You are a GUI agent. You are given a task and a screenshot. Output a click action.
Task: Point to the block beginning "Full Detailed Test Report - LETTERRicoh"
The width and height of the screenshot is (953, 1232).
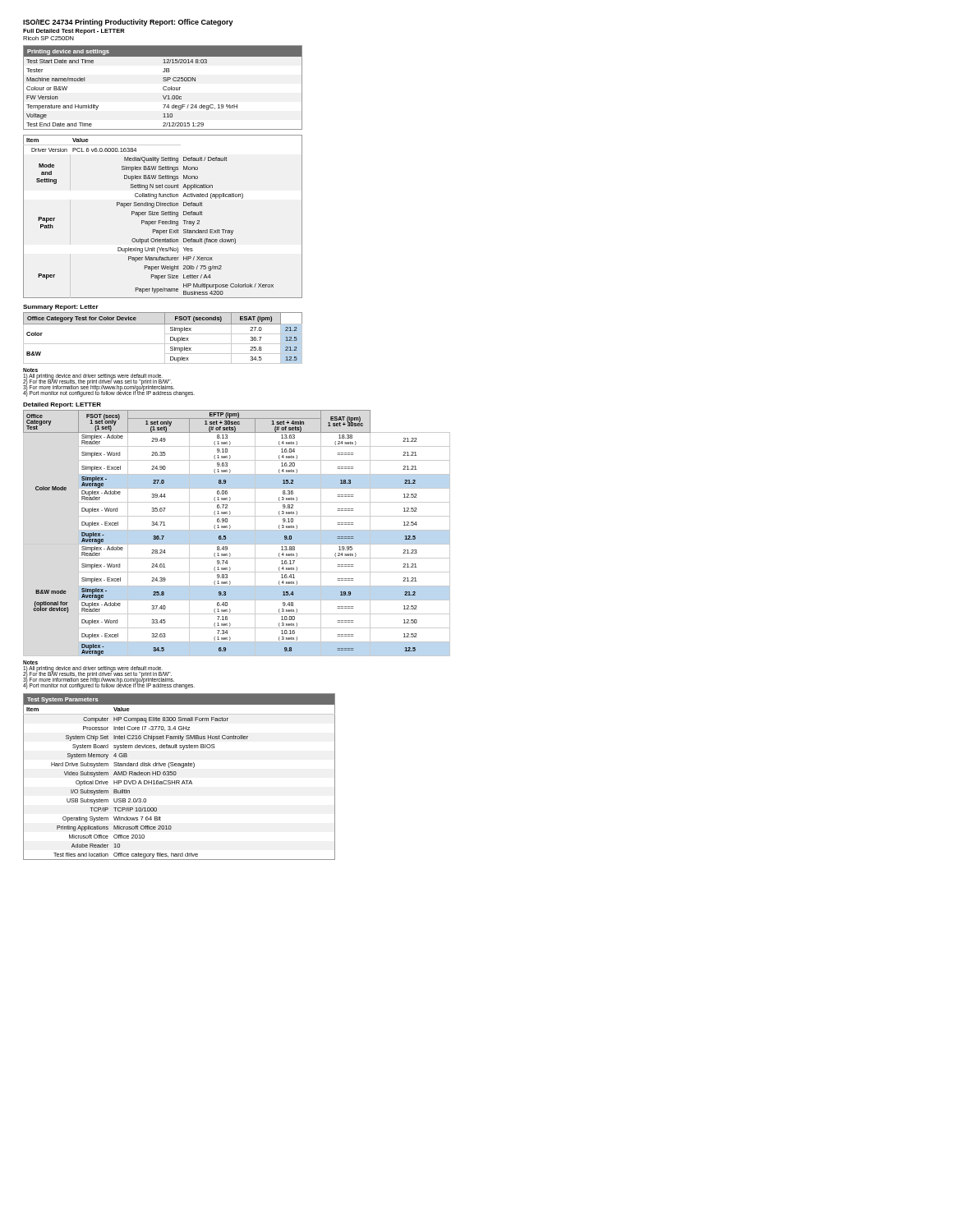click(74, 34)
